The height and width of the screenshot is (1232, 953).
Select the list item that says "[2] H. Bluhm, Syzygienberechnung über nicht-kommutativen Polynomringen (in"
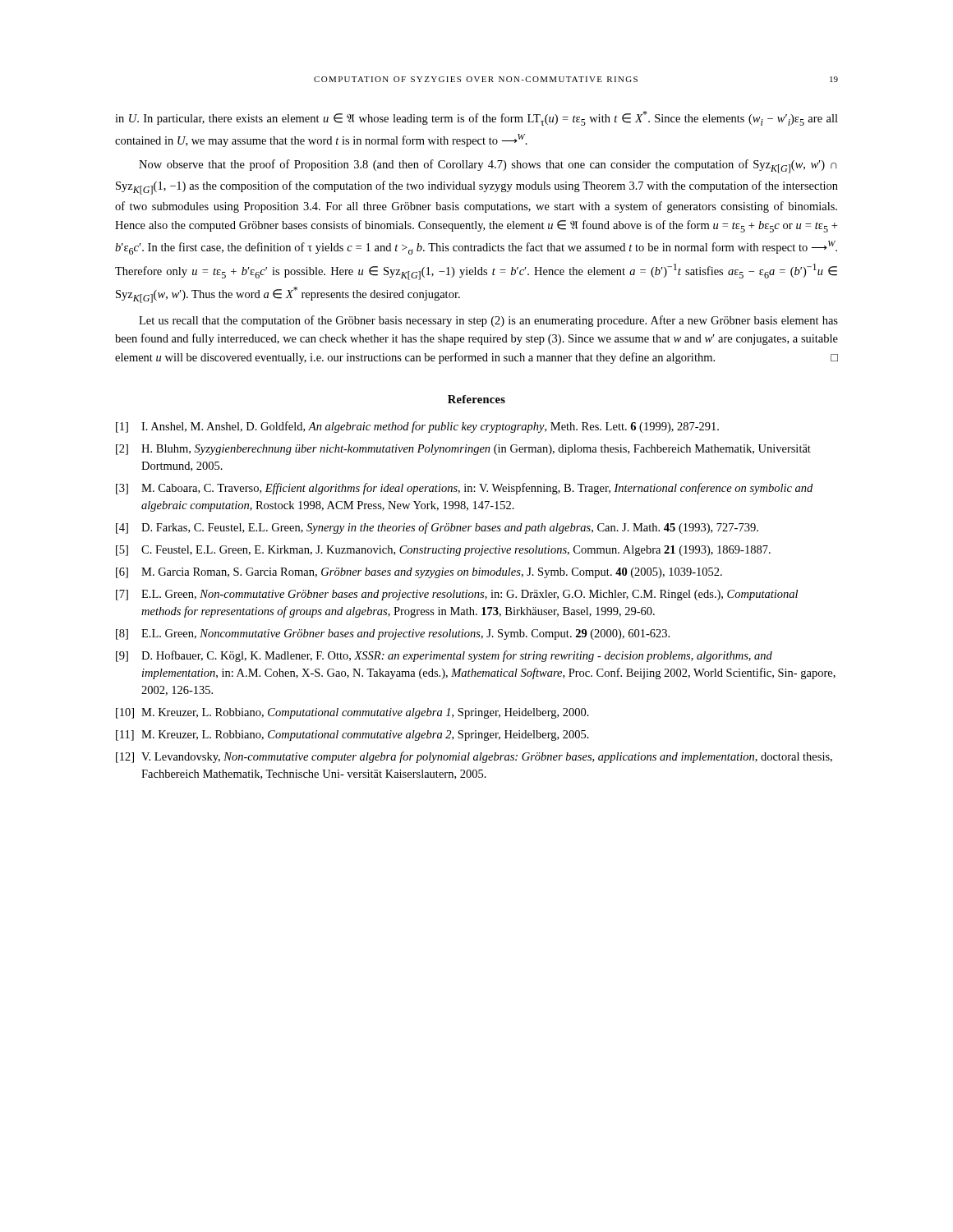coord(476,457)
